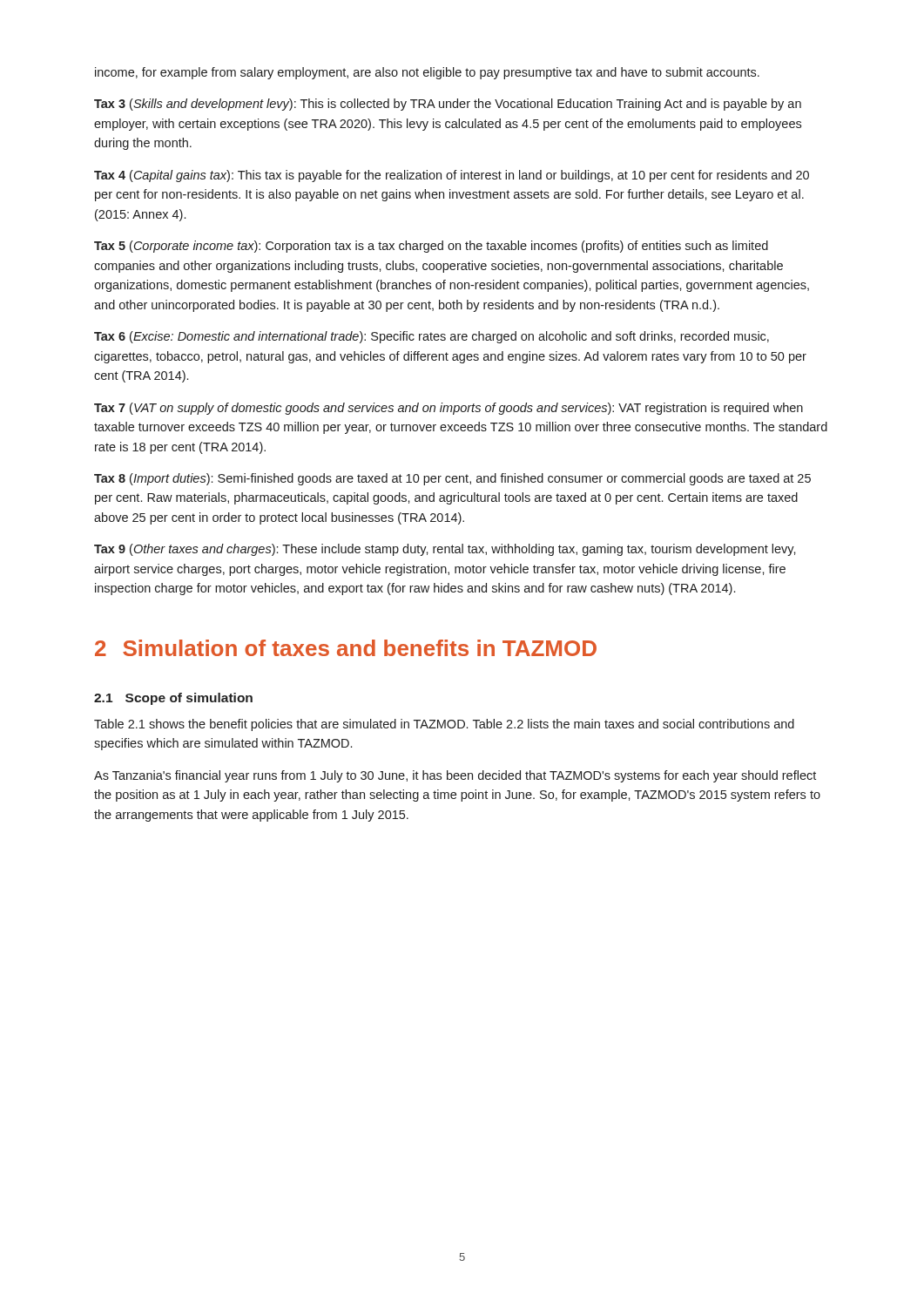Click the passage that begins "income, for example"
The width and height of the screenshot is (924, 1307).
(x=462, y=73)
